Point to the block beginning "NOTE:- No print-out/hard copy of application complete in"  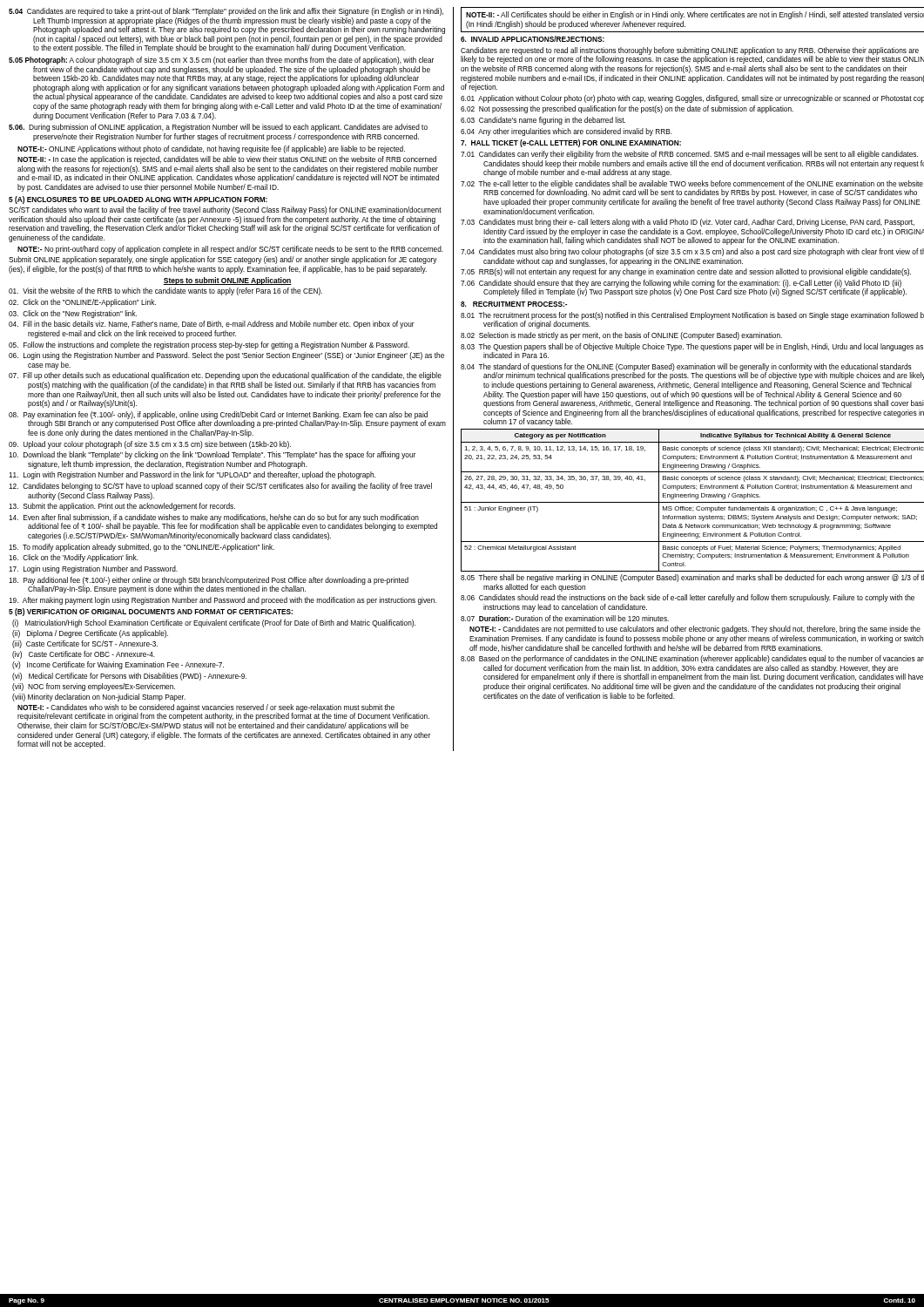tap(230, 249)
